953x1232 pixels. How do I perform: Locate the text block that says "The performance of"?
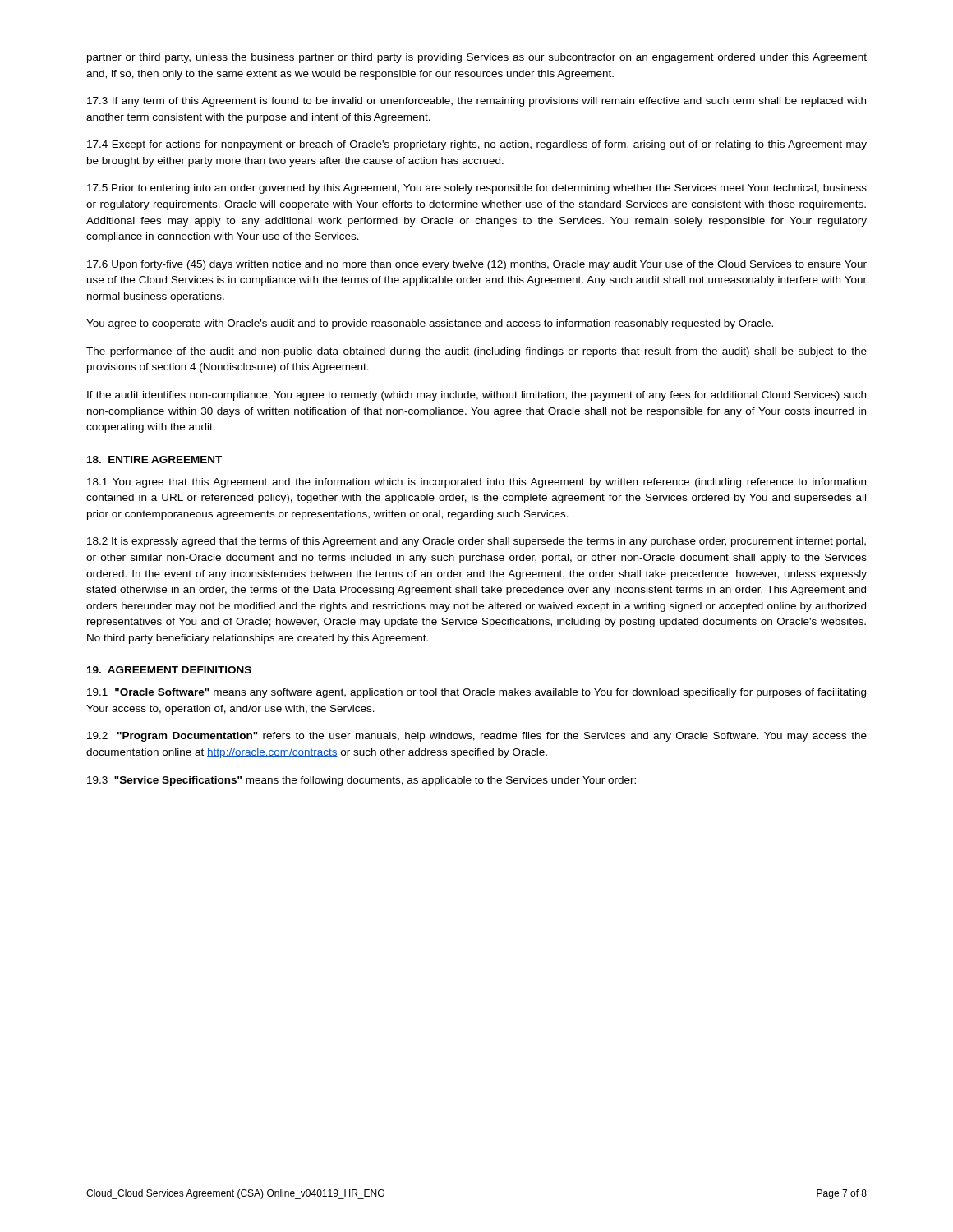[x=476, y=359]
